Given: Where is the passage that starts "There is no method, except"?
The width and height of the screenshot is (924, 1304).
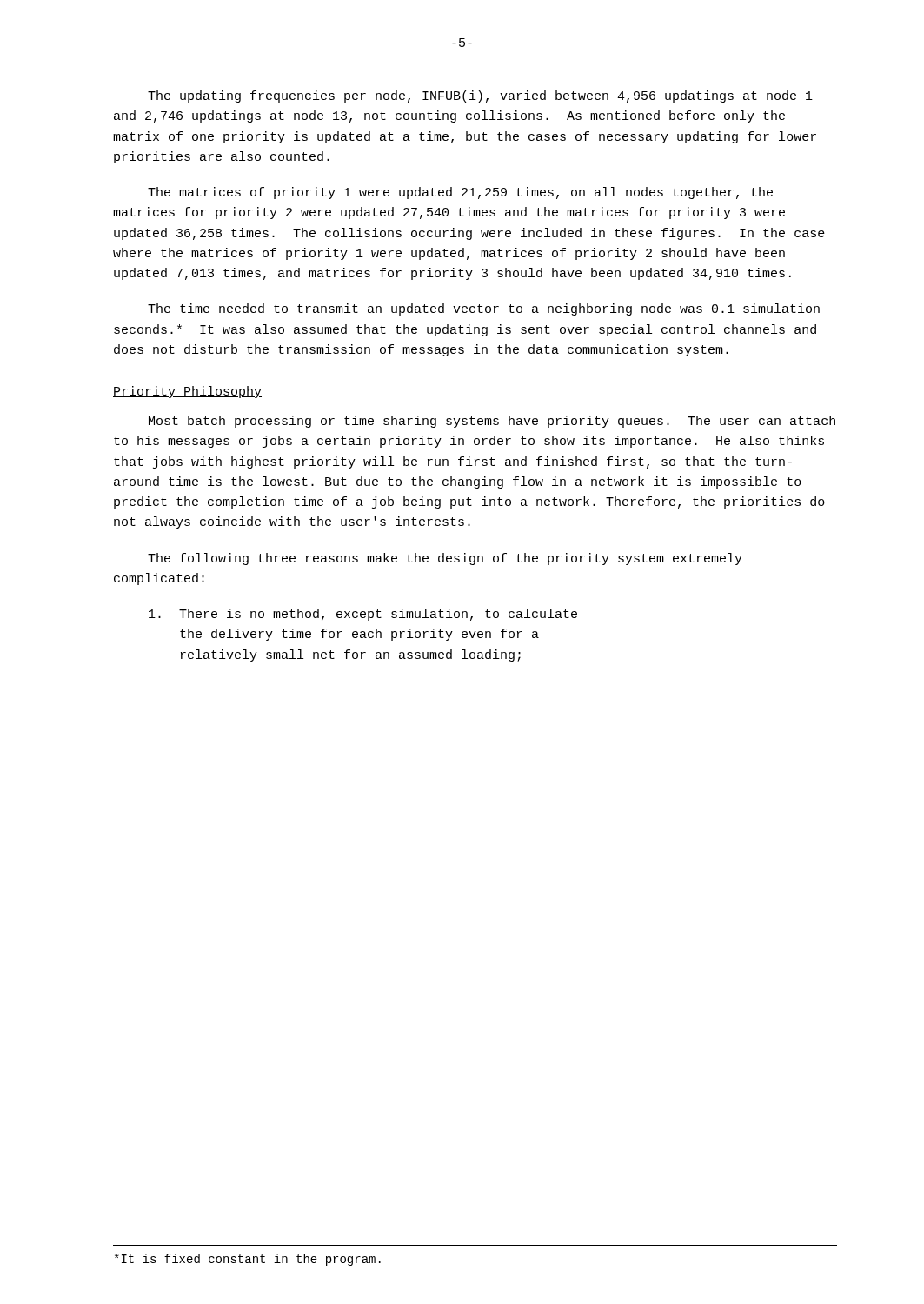Looking at the screenshot, I should (492, 635).
